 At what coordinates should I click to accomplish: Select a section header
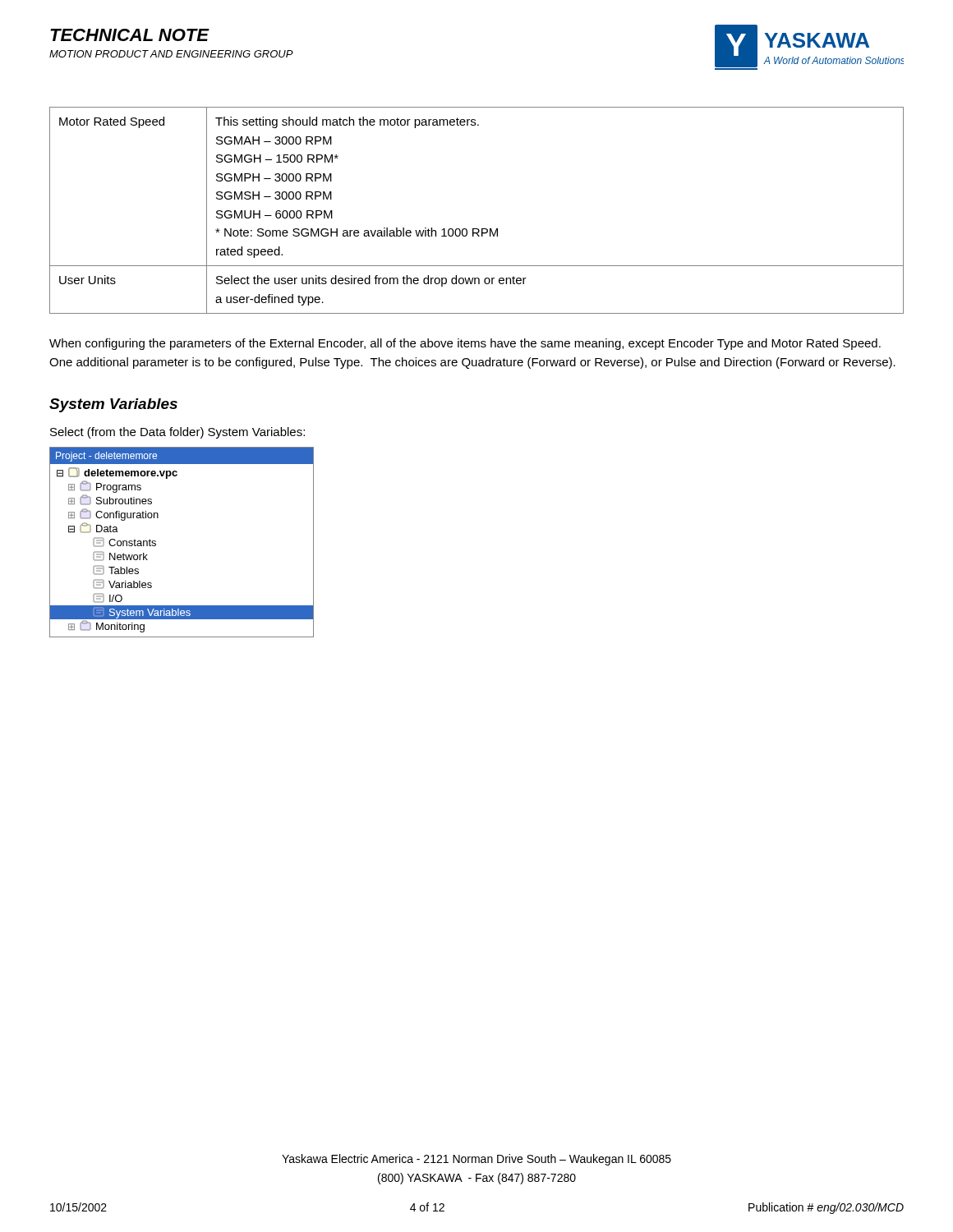(x=114, y=403)
